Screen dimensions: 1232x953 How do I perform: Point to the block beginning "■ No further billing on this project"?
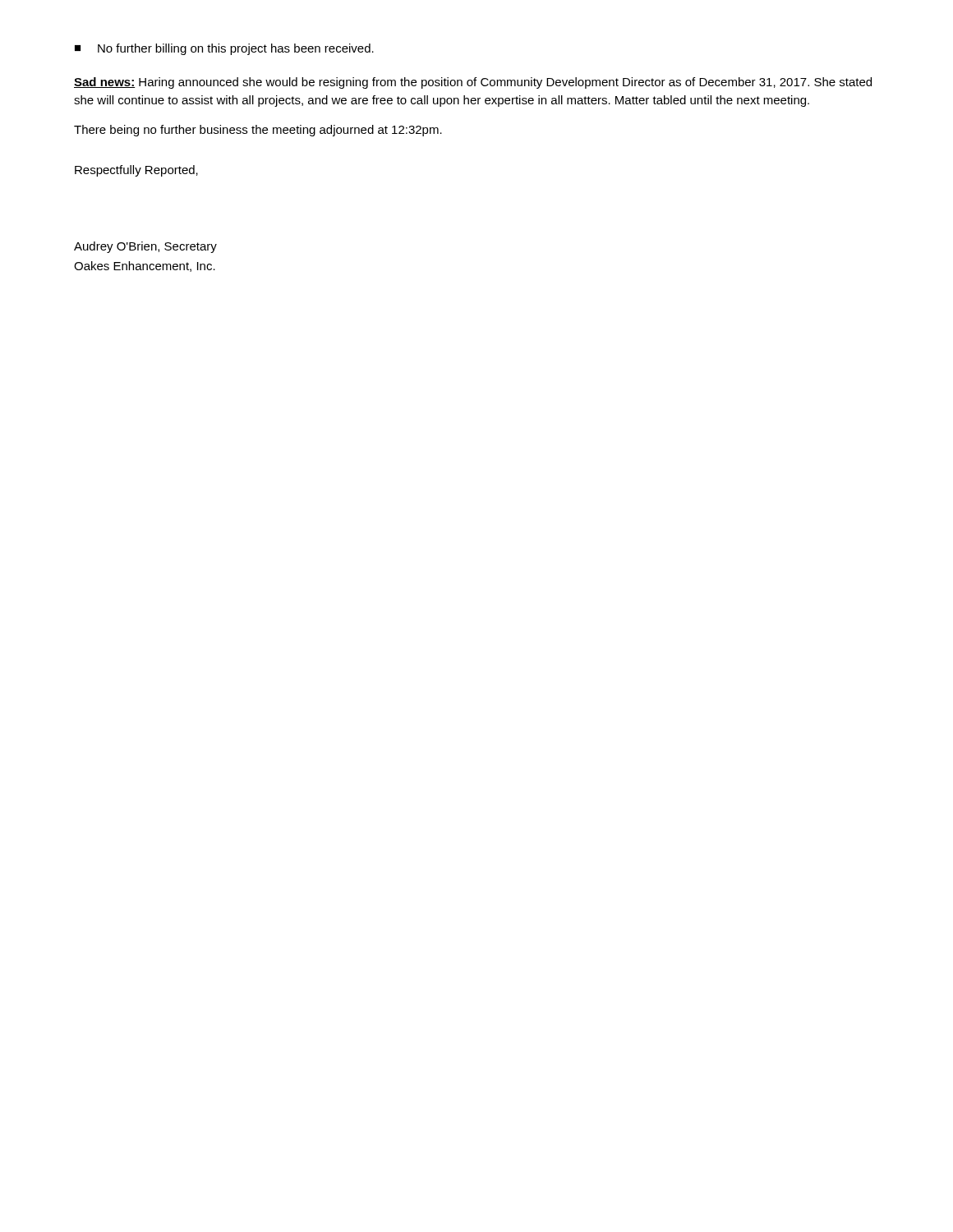pyautogui.click(x=224, y=49)
